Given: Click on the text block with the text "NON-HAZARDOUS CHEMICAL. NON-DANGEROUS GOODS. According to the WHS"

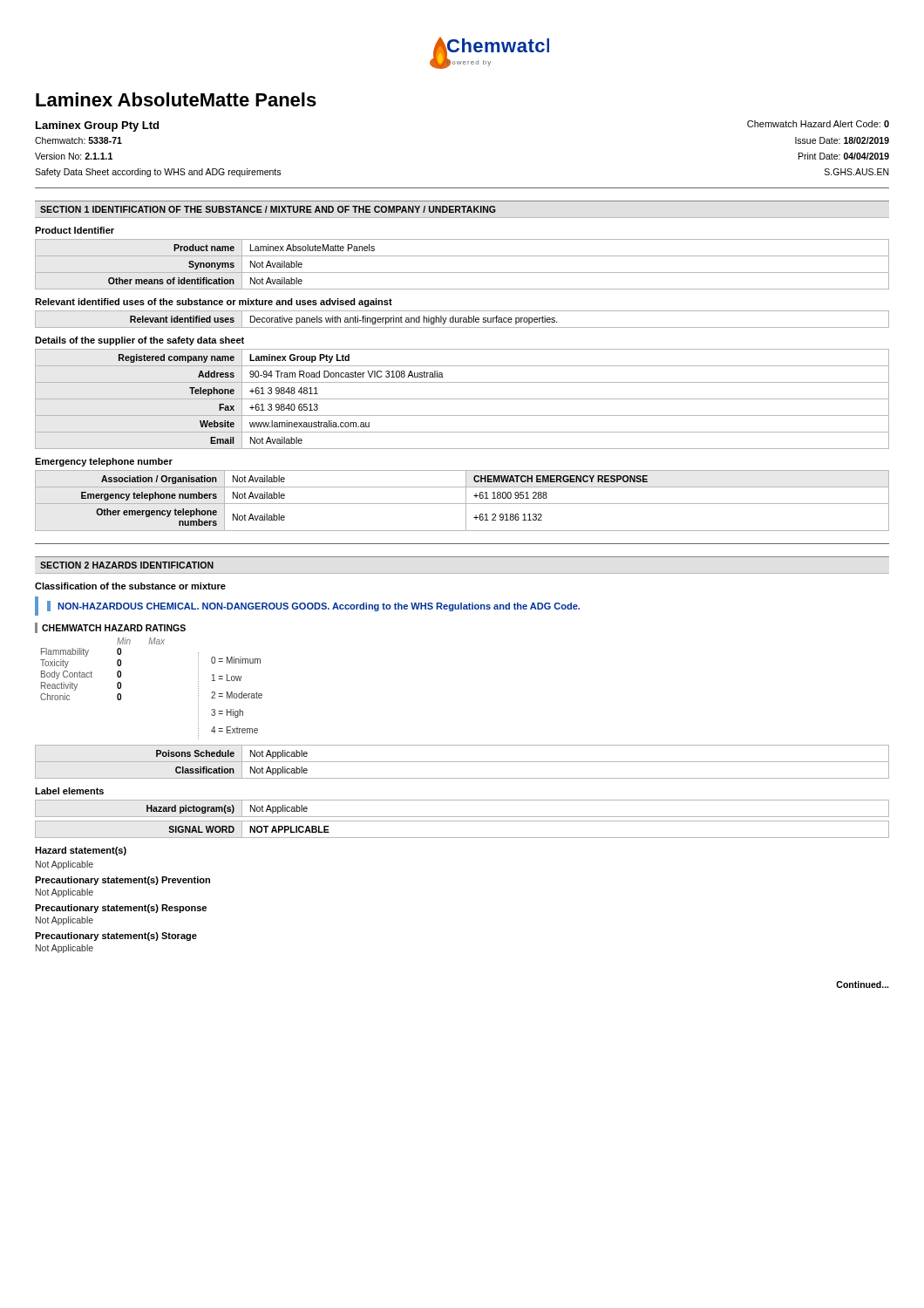Looking at the screenshot, I should pos(314,606).
